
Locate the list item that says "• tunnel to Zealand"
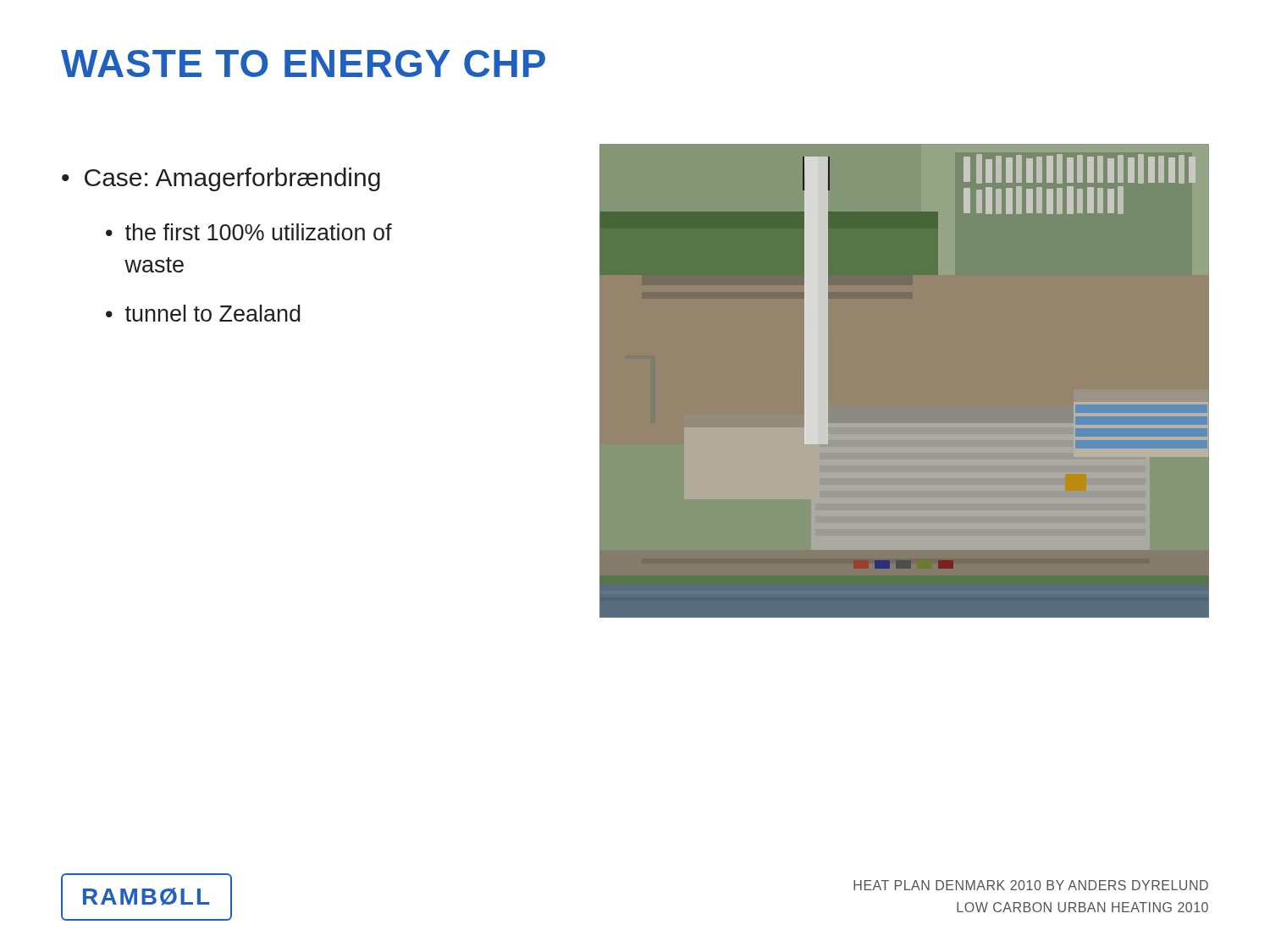tap(203, 314)
